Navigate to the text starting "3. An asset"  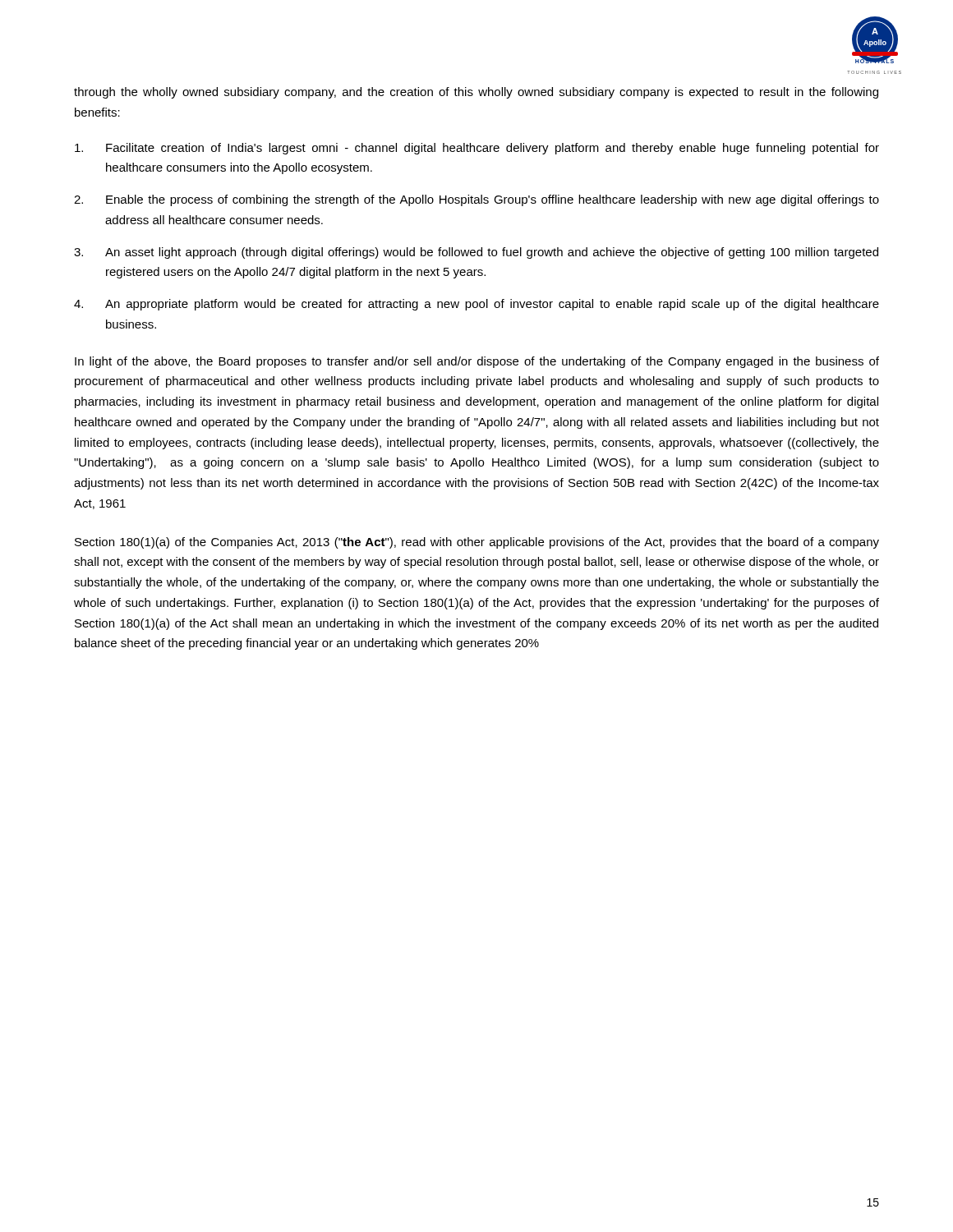(476, 262)
